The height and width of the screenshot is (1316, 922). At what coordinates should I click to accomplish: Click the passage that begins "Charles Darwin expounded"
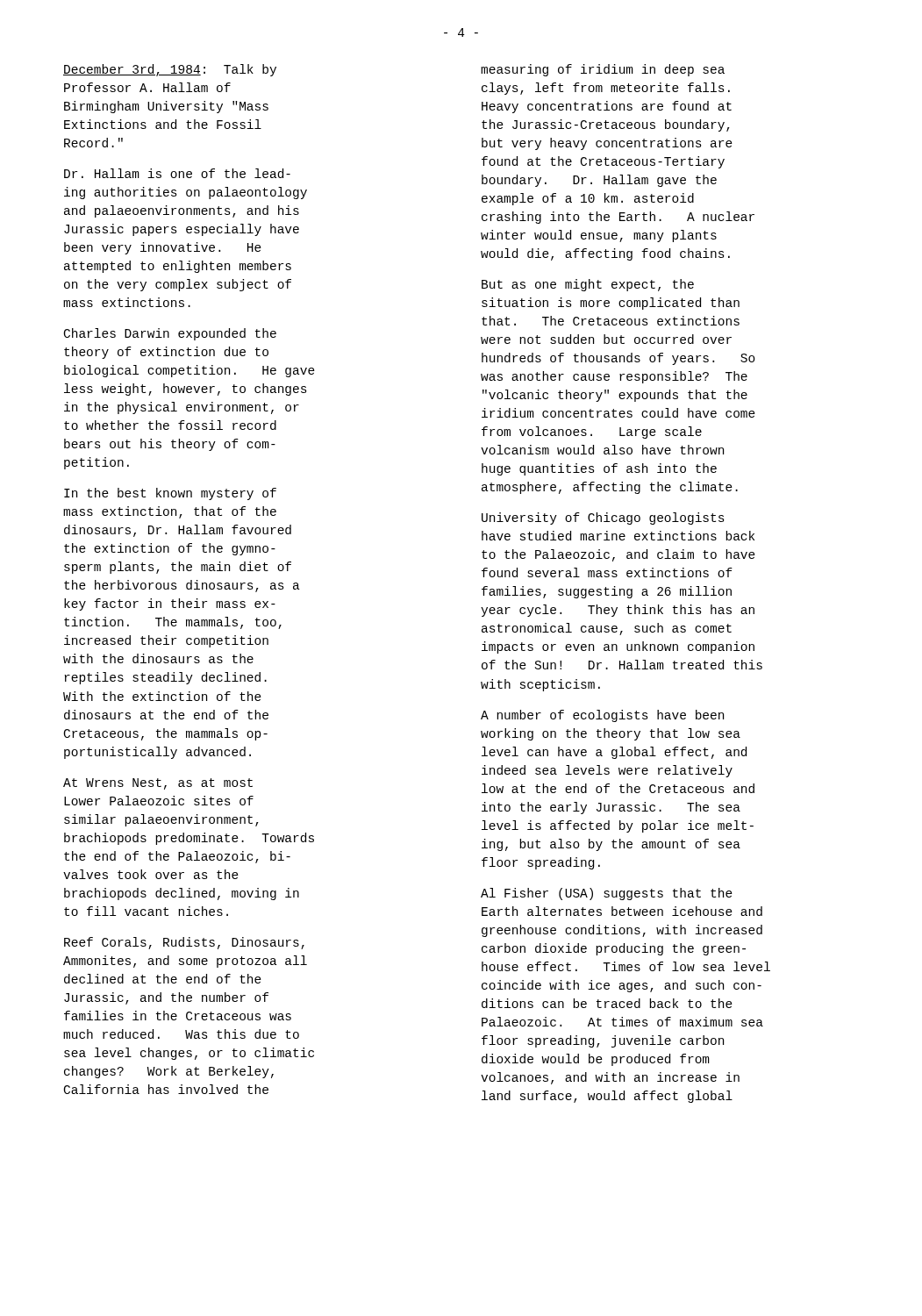click(x=189, y=399)
